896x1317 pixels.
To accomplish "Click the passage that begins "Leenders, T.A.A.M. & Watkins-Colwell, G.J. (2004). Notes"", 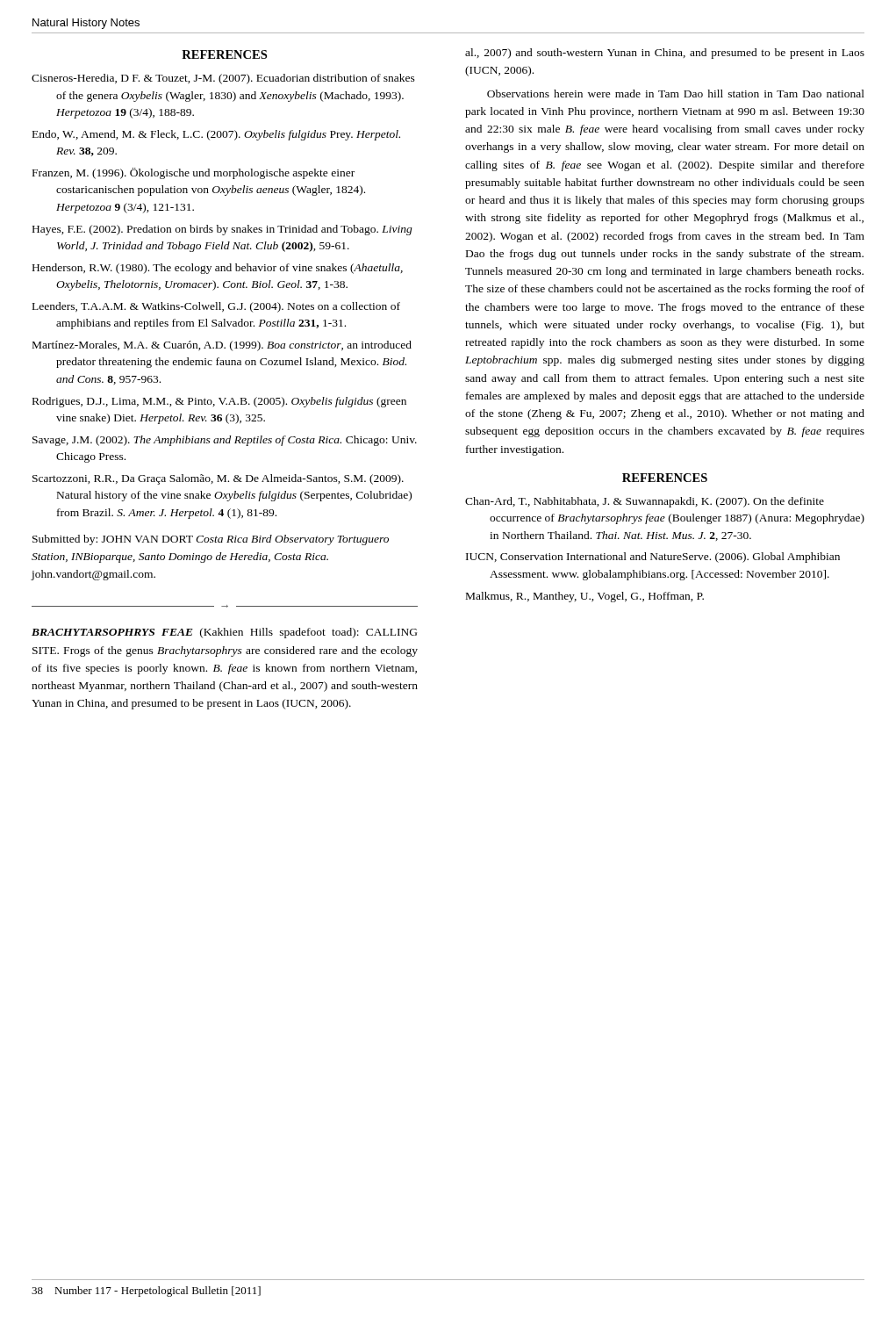I will [x=216, y=314].
